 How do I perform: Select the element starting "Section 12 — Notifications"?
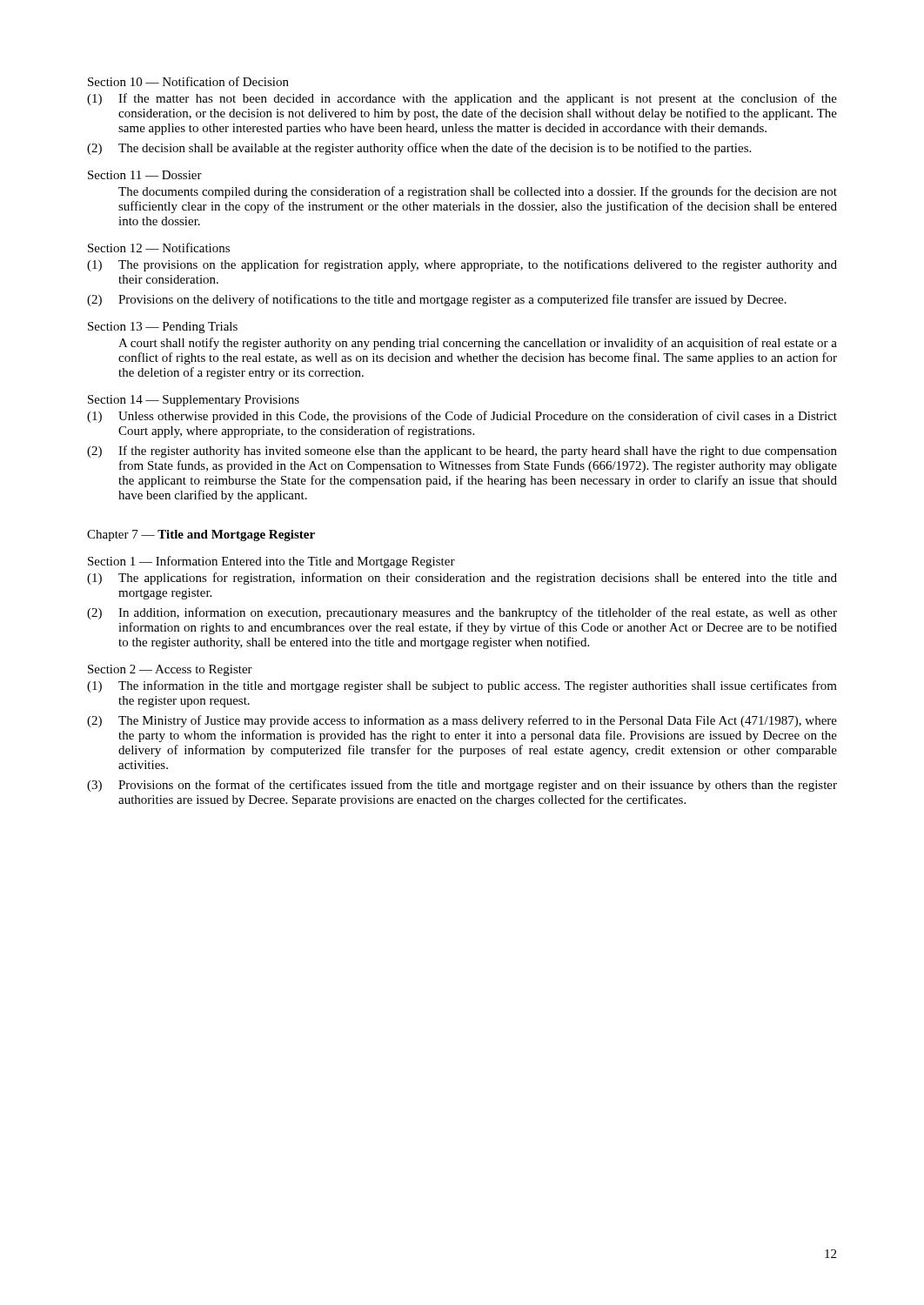(159, 248)
